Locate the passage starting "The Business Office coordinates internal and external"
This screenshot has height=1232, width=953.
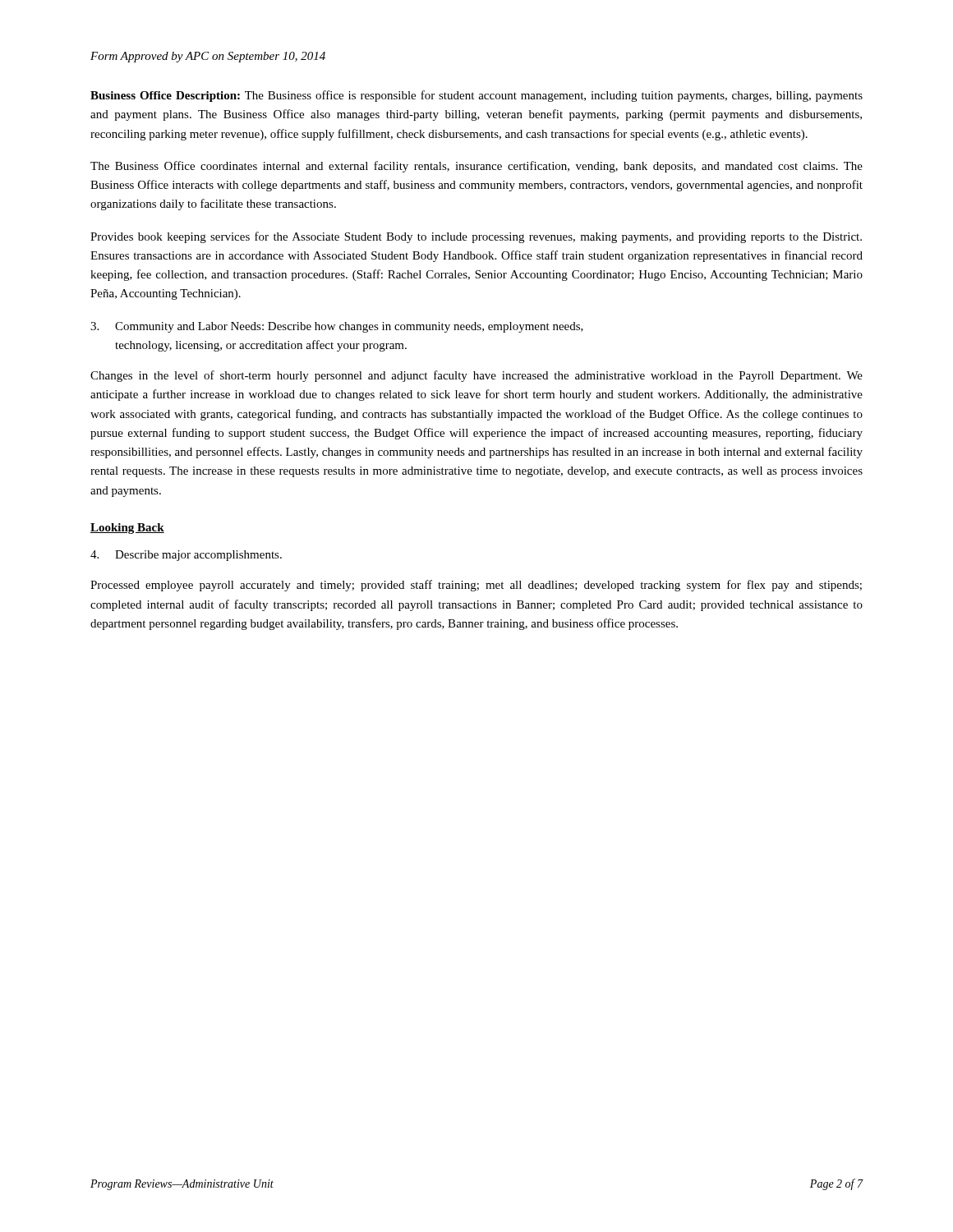[476, 185]
